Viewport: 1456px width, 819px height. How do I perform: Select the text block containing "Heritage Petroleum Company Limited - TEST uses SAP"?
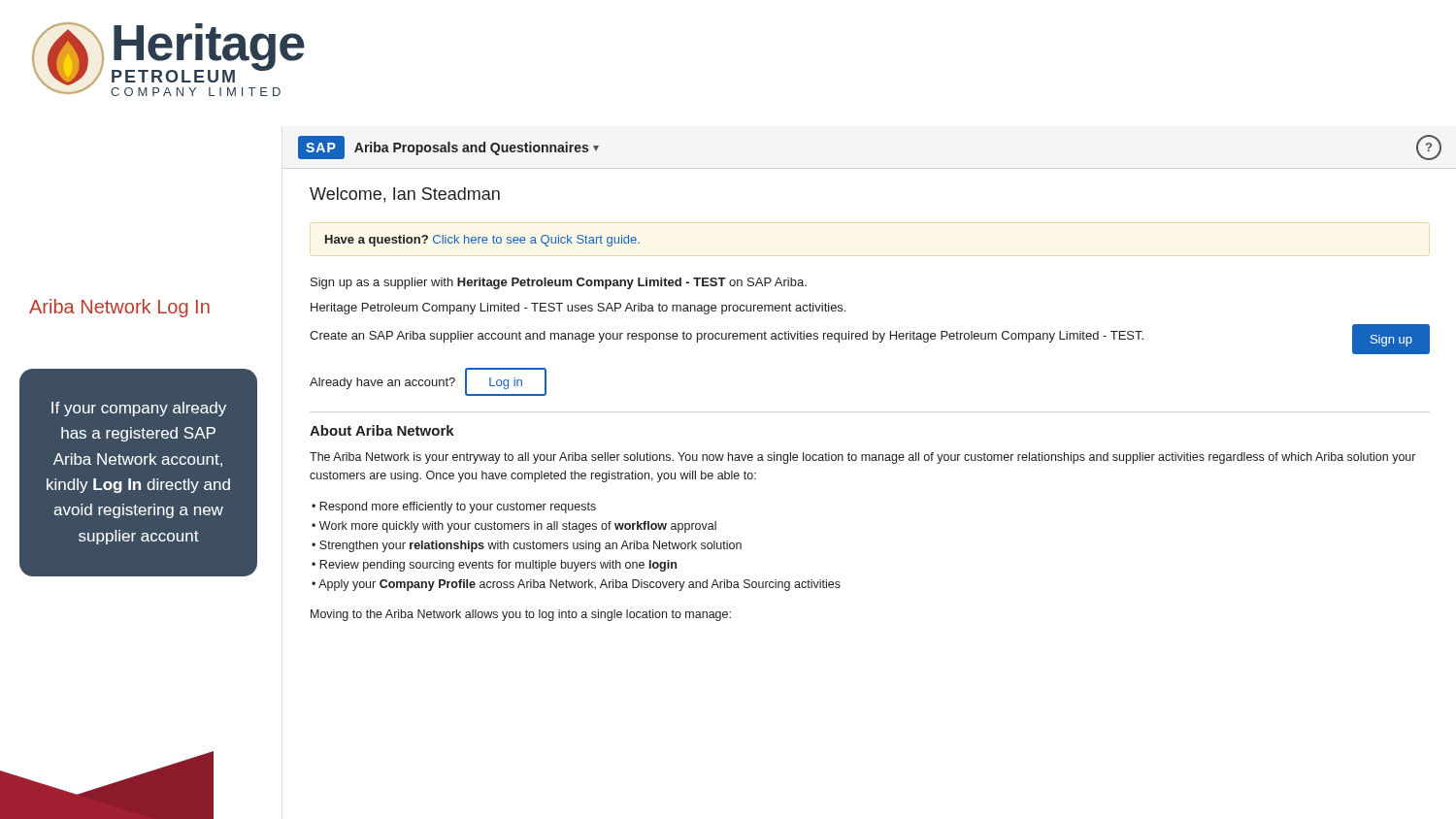click(578, 307)
